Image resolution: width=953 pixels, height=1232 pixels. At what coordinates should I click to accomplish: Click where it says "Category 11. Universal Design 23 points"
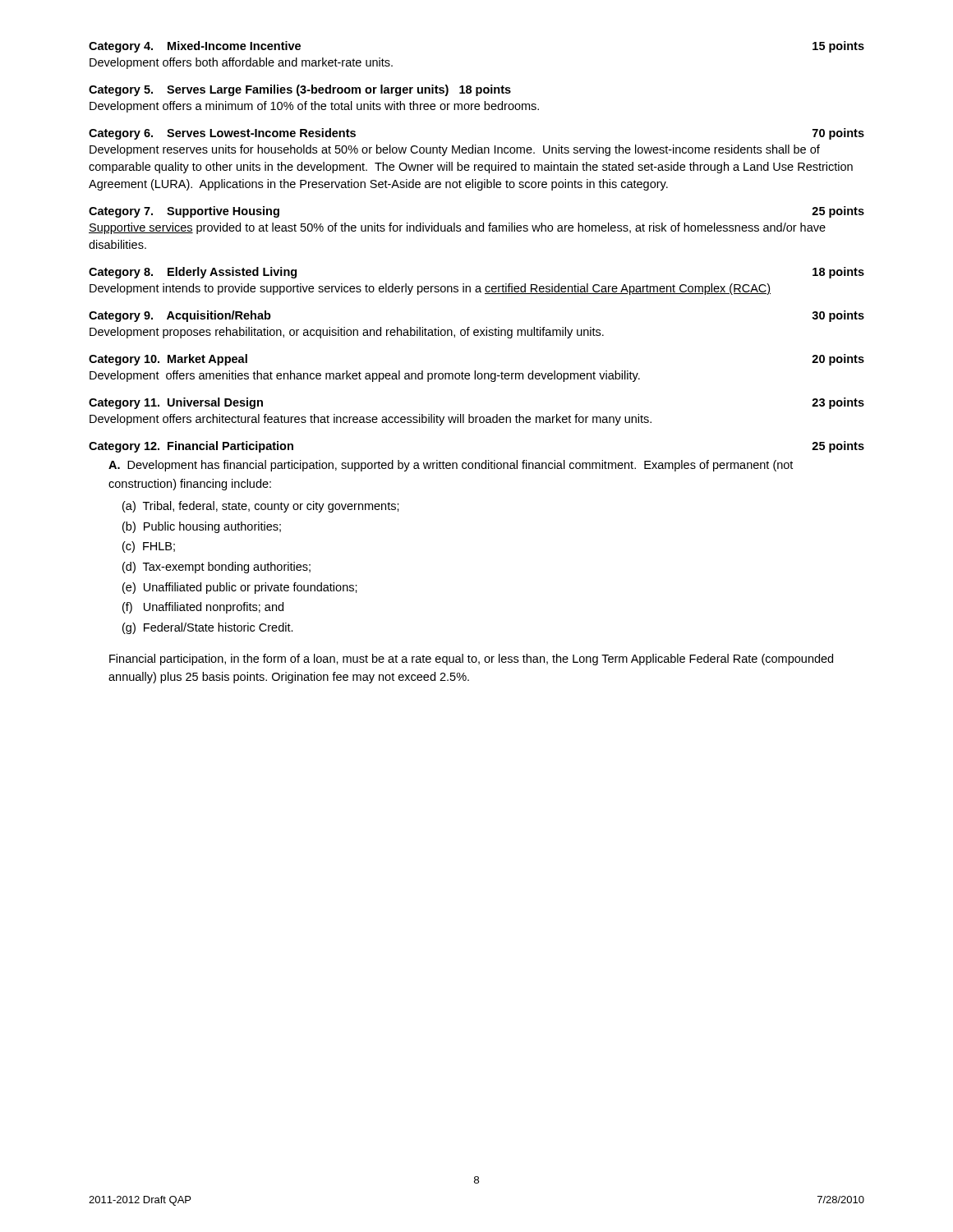(178, 403)
